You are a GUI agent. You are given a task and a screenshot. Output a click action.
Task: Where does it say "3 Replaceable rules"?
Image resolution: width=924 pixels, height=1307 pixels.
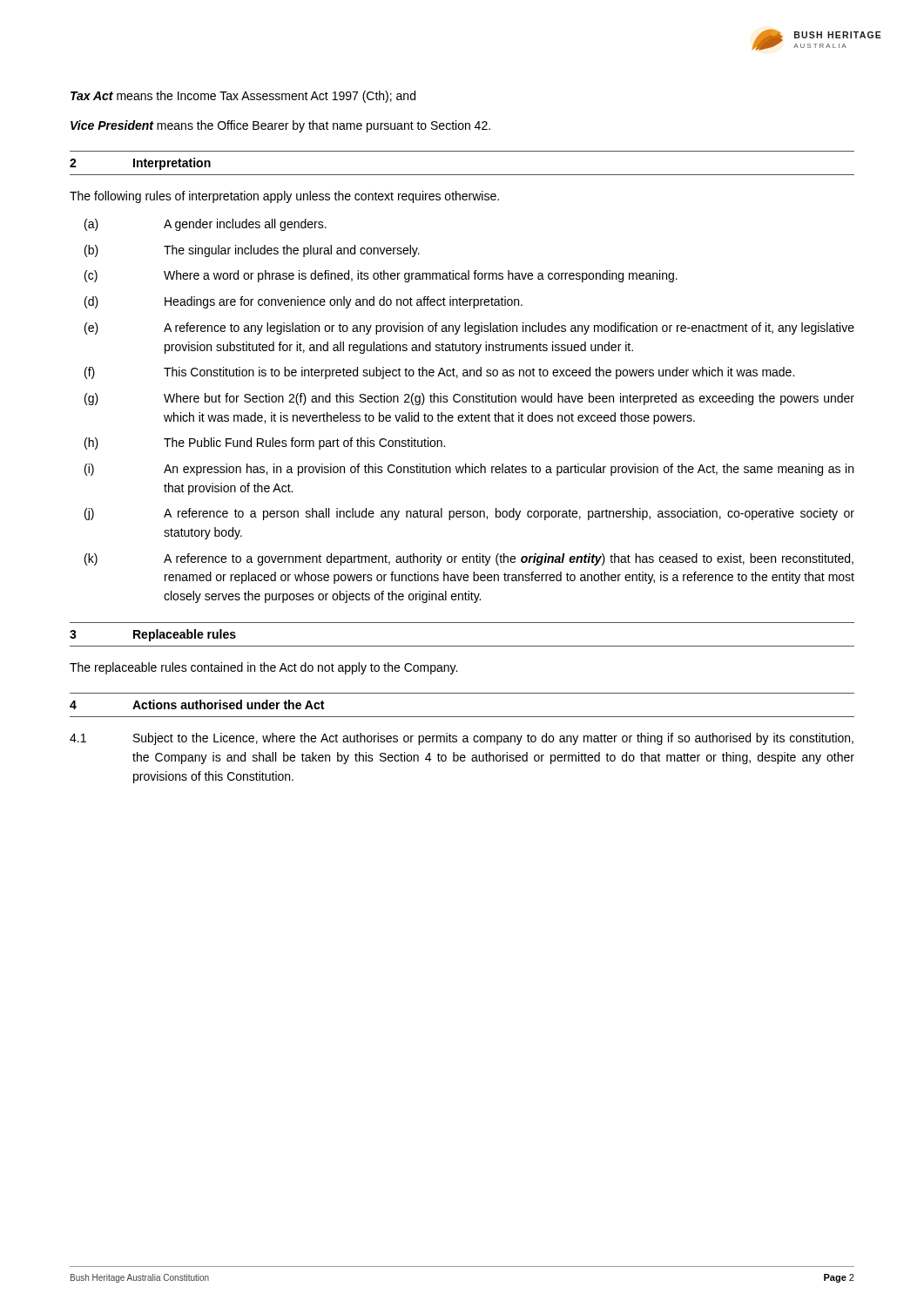(x=153, y=634)
